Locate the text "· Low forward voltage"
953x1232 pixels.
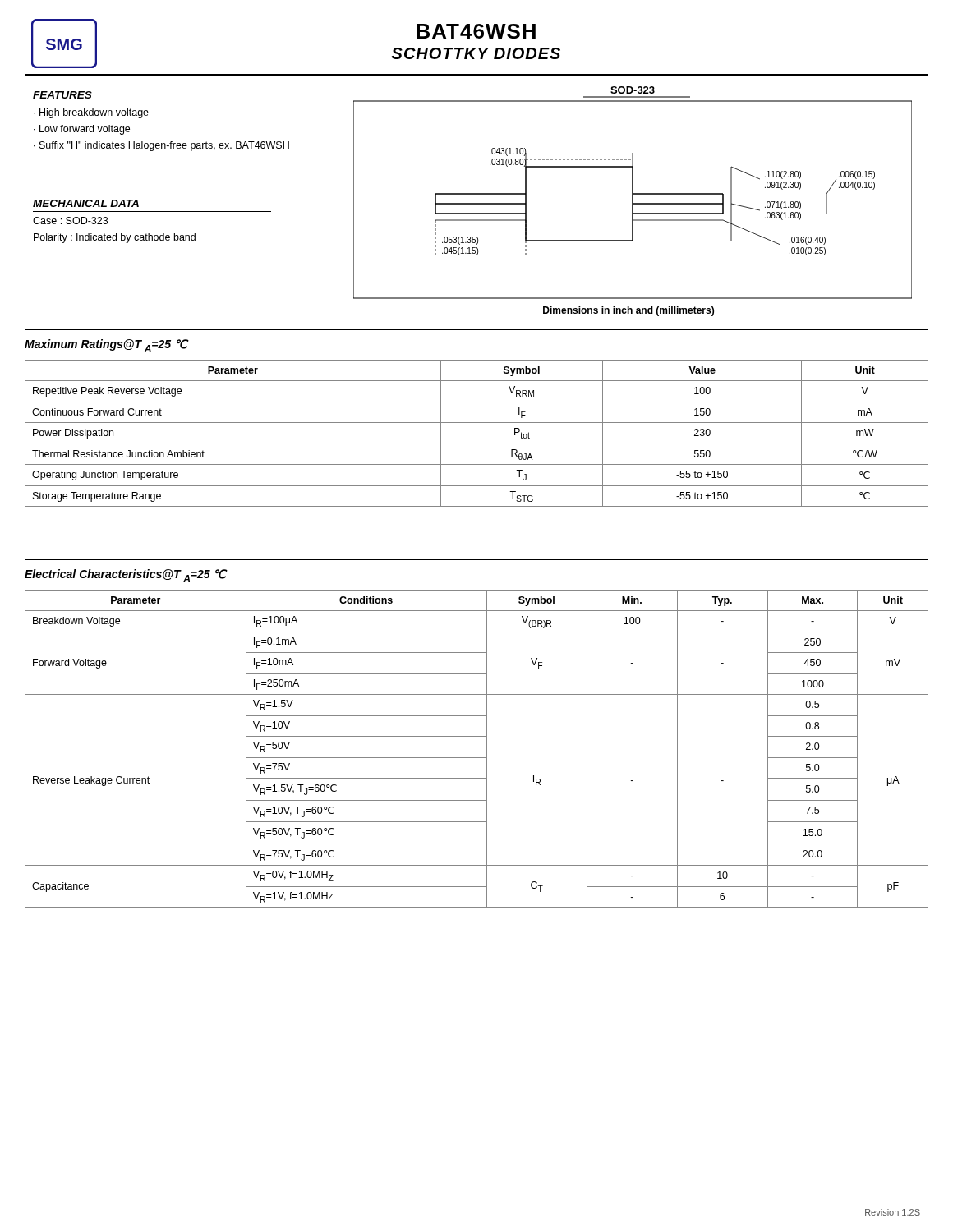click(x=82, y=129)
